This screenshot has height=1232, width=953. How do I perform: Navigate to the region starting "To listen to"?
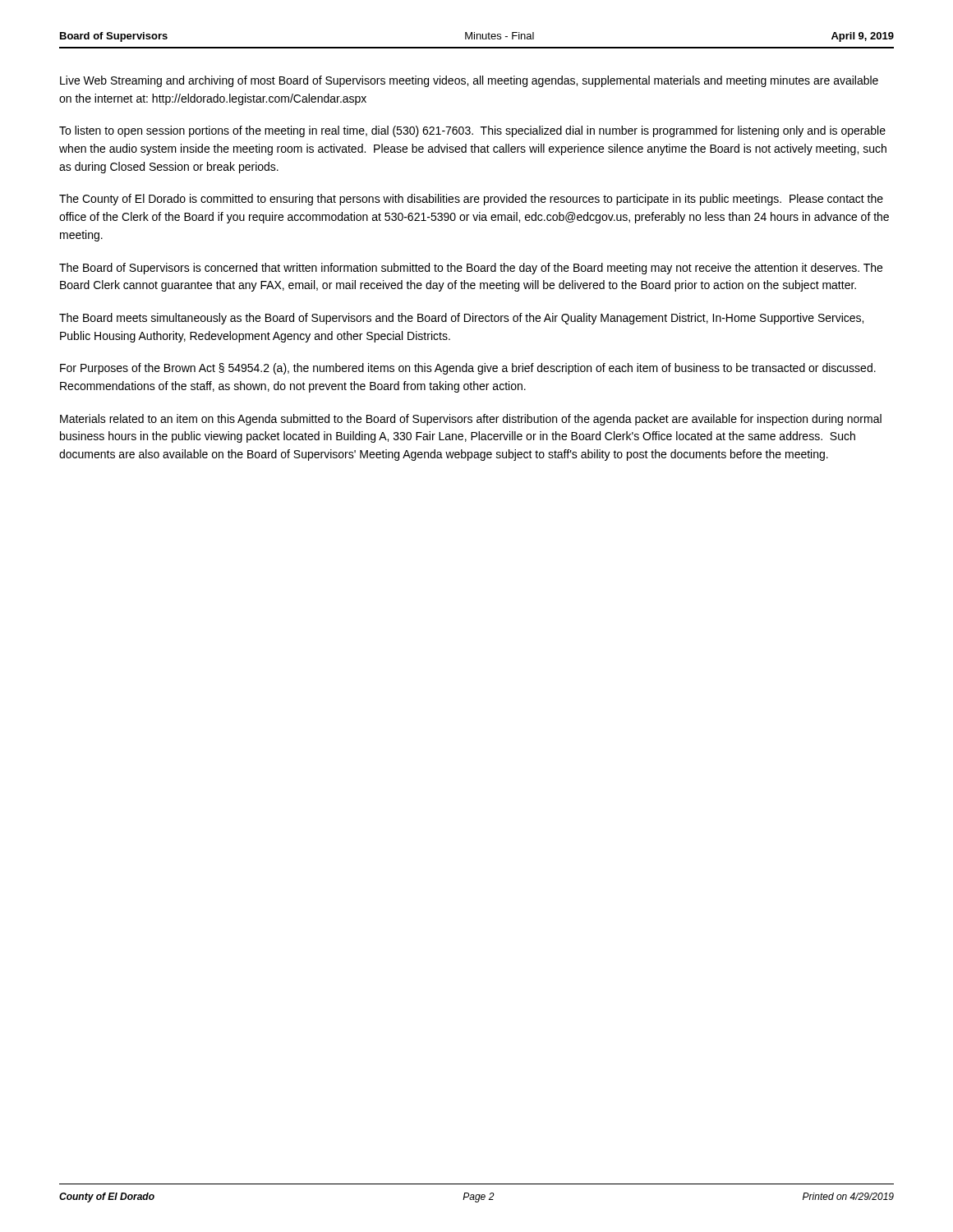point(473,149)
